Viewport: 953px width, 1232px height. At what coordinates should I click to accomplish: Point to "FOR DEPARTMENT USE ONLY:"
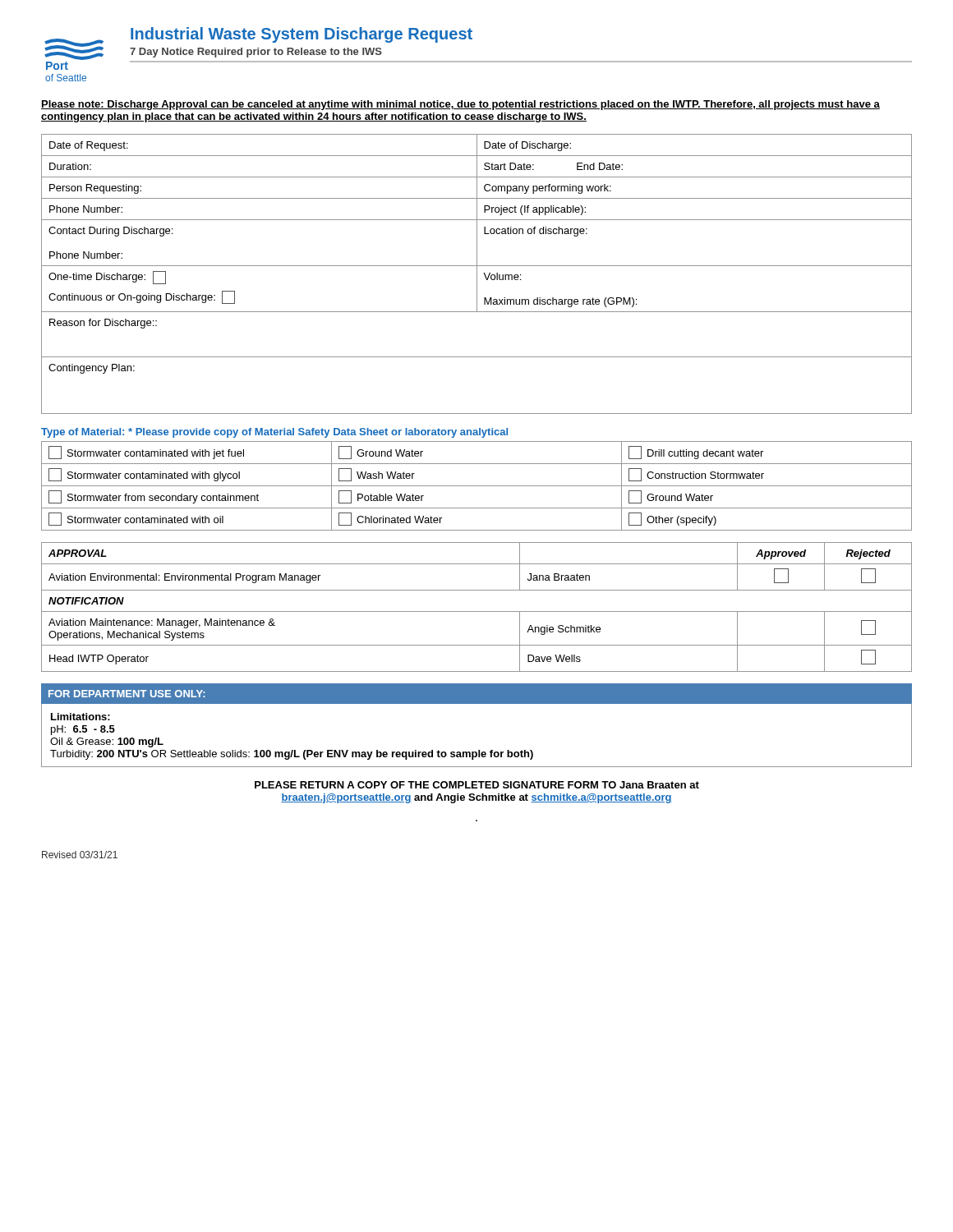tap(127, 694)
